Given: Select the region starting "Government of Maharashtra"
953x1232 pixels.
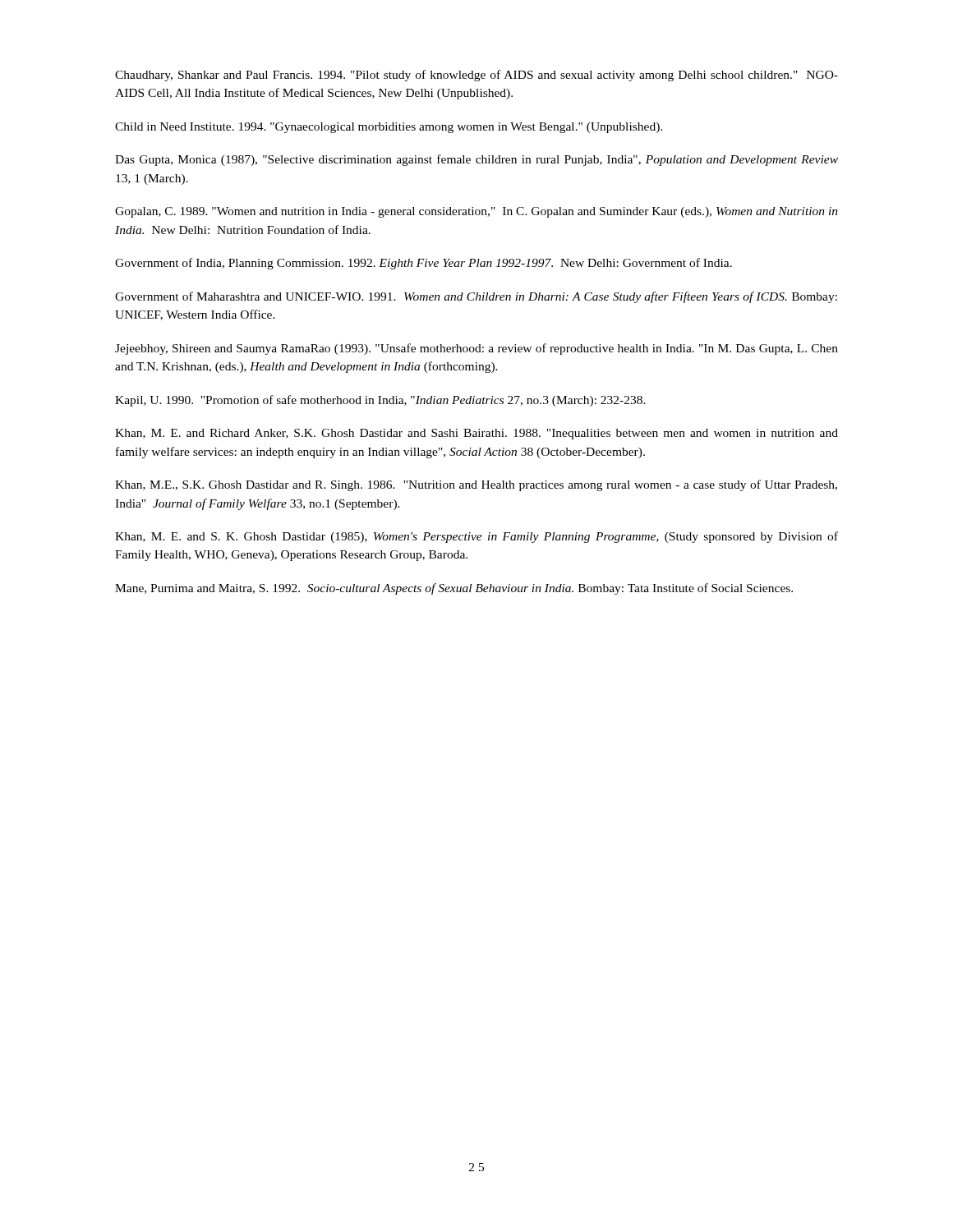Looking at the screenshot, I should [476, 305].
